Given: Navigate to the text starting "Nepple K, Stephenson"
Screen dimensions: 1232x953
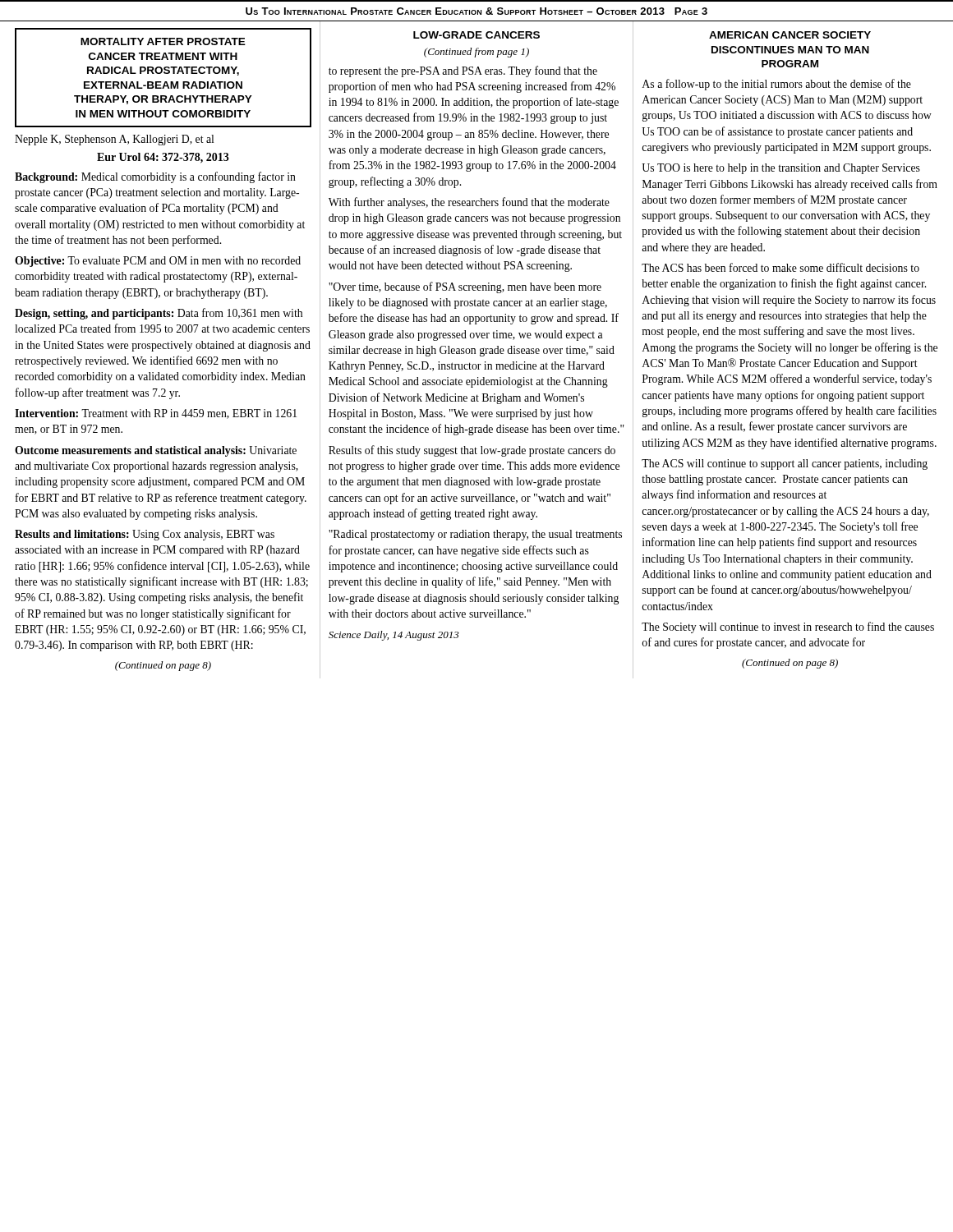Looking at the screenshot, I should coord(115,139).
